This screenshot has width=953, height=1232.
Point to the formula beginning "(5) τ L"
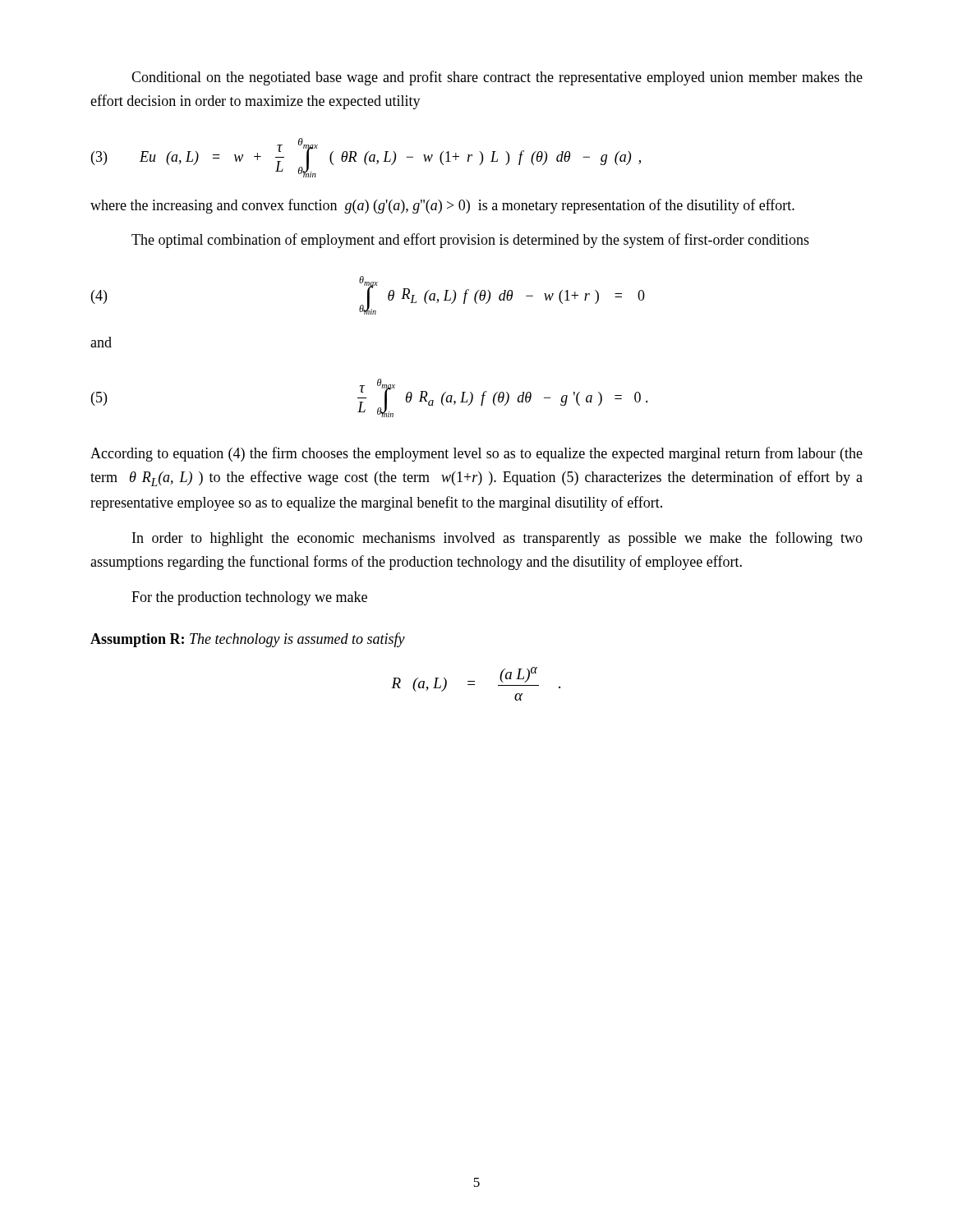tap(476, 398)
